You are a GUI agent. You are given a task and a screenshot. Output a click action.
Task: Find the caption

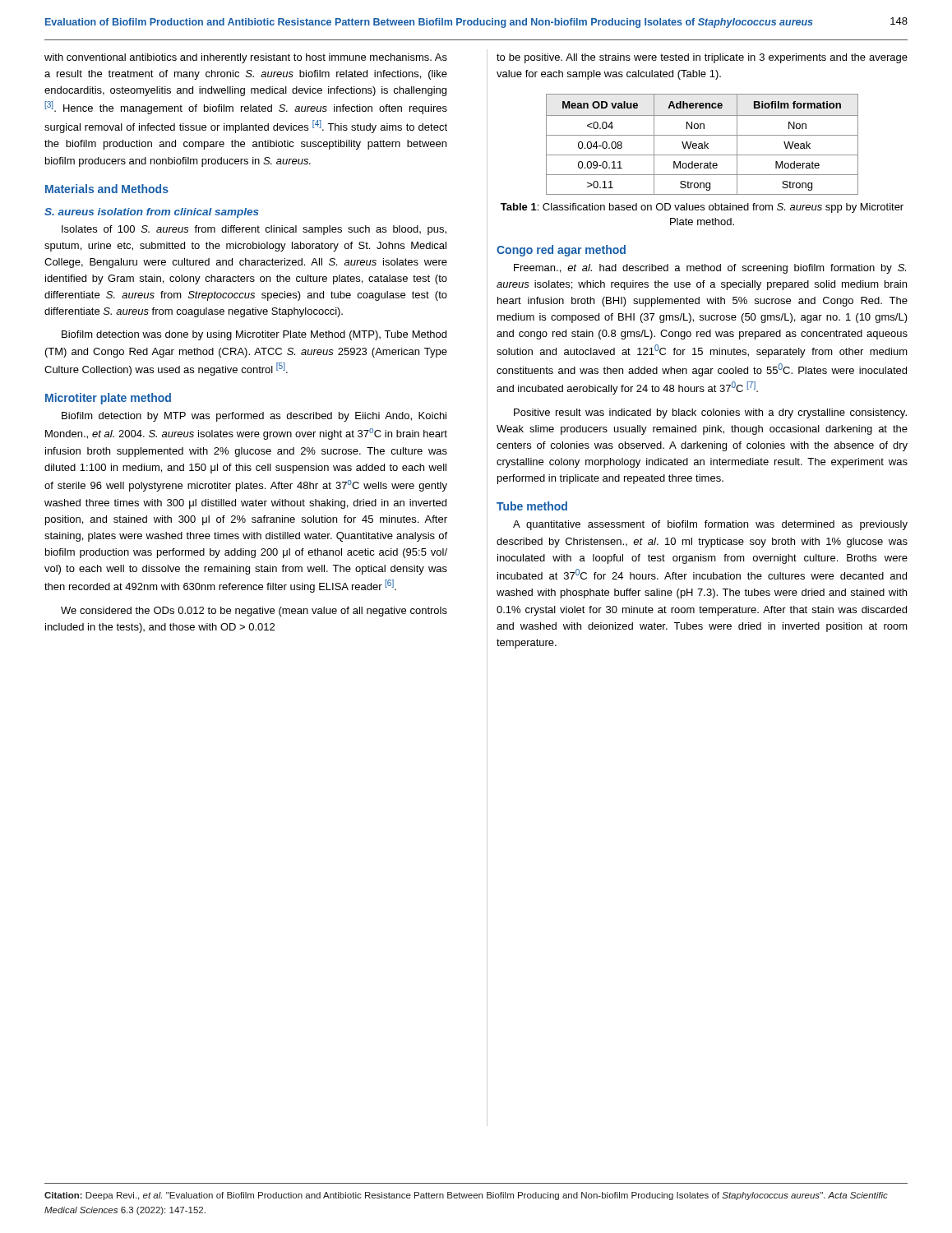pyautogui.click(x=702, y=214)
